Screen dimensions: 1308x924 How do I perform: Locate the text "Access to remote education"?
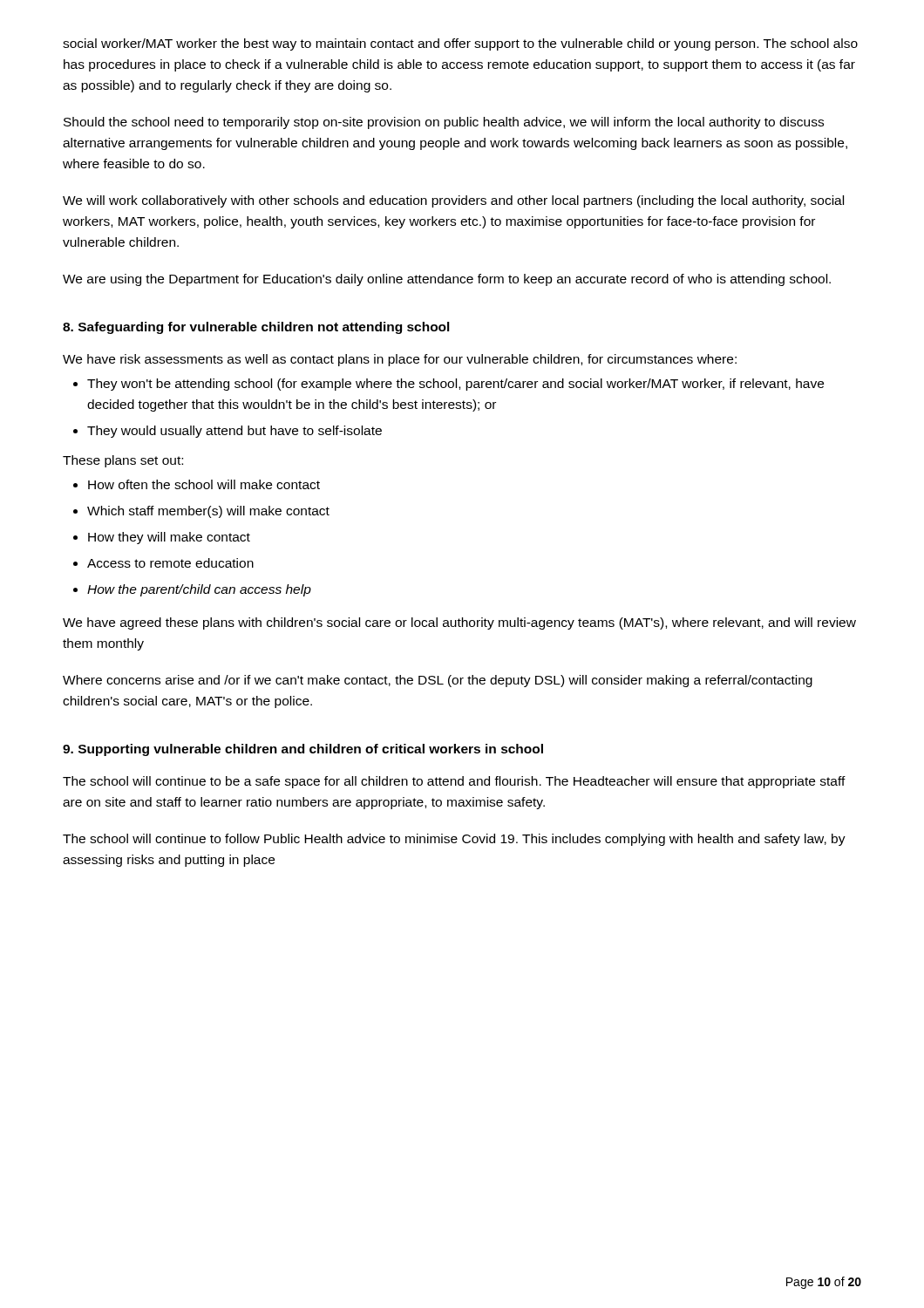point(171,563)
